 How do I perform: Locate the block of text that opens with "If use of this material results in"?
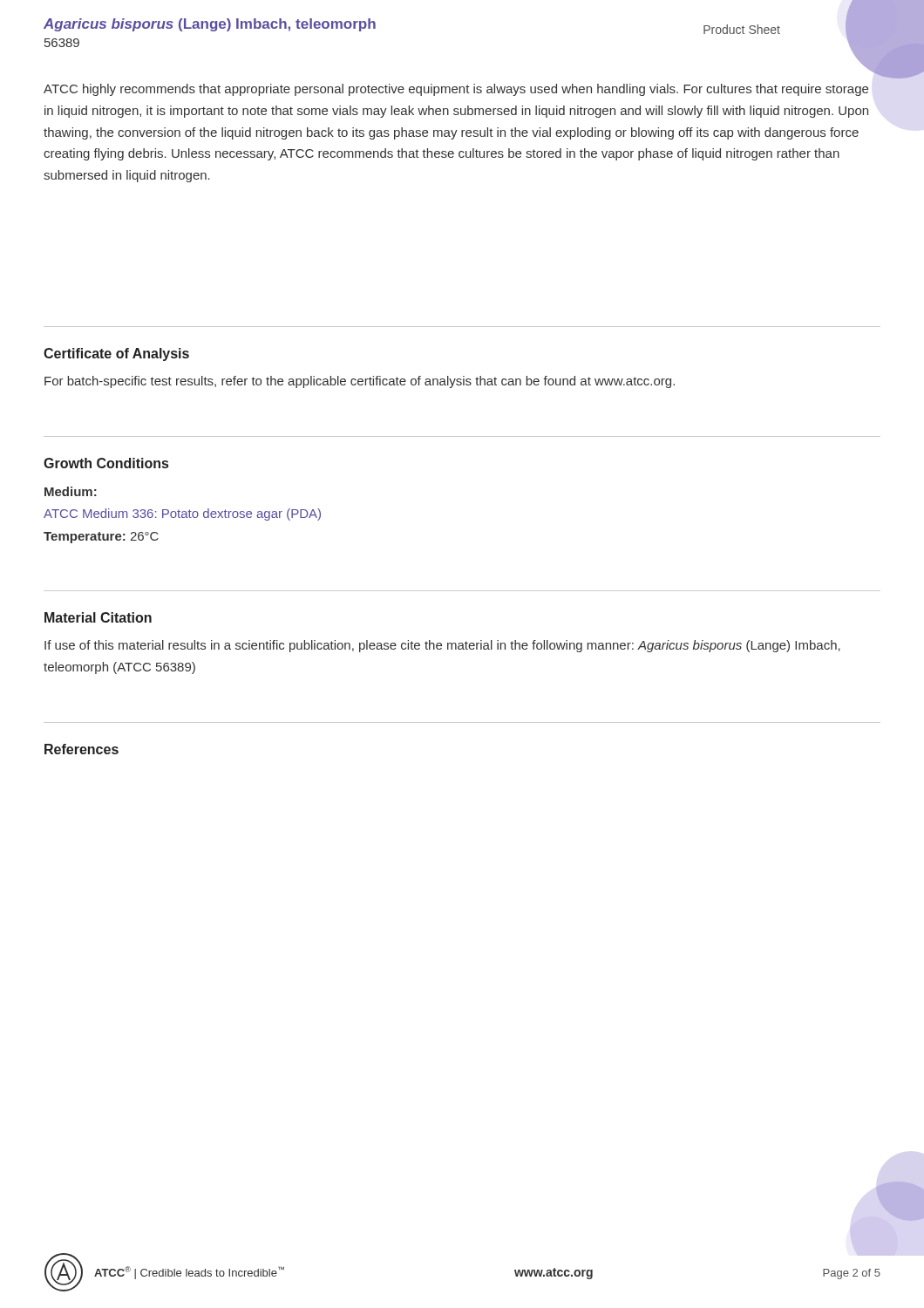[x=442, y=656]
